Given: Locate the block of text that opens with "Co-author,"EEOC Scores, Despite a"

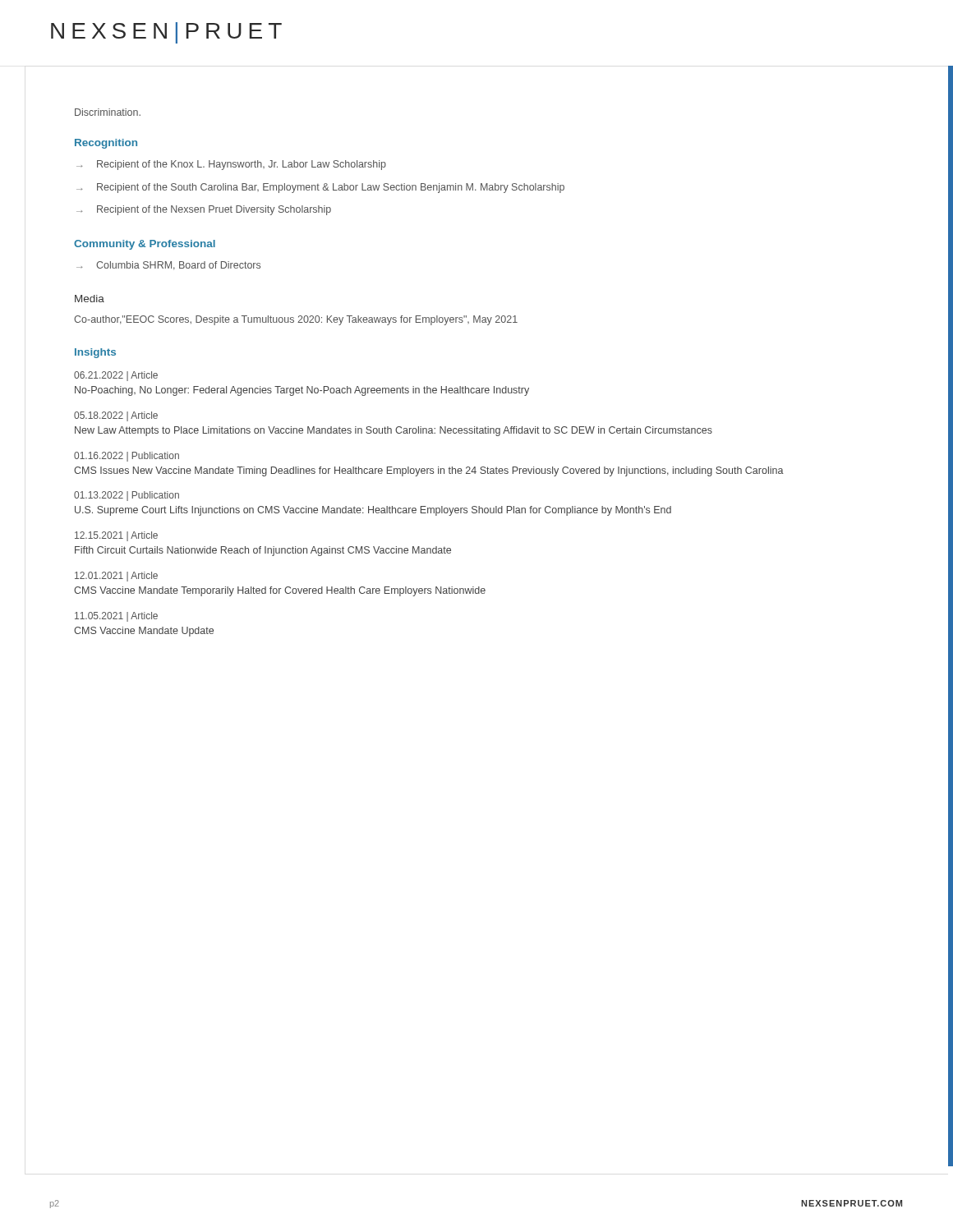Looking at the screenshot, I should tap(296, 320).
